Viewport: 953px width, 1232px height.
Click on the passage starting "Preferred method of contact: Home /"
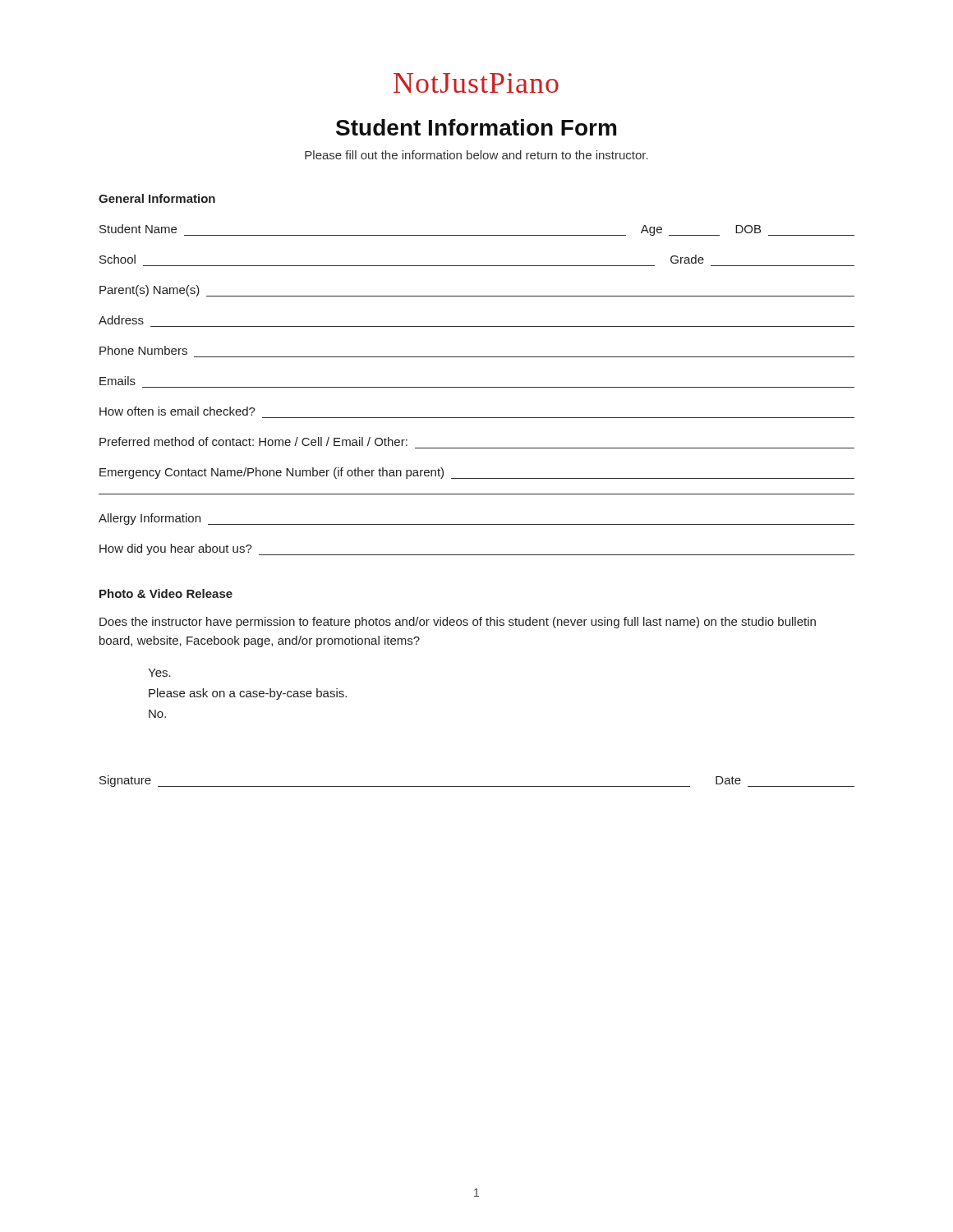coord(476,441)
